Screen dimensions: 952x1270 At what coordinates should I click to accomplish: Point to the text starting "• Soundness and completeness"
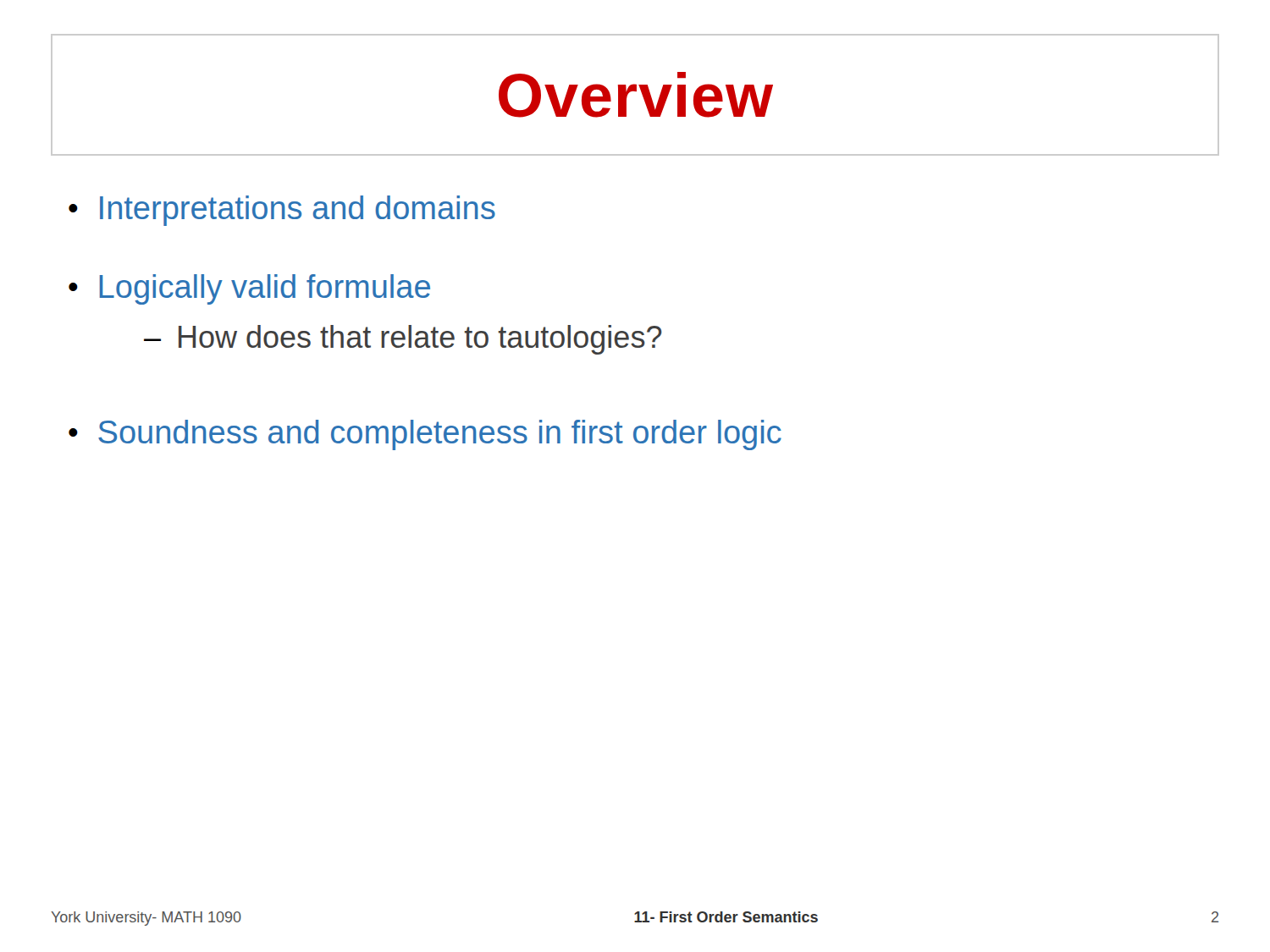(425, 433)
